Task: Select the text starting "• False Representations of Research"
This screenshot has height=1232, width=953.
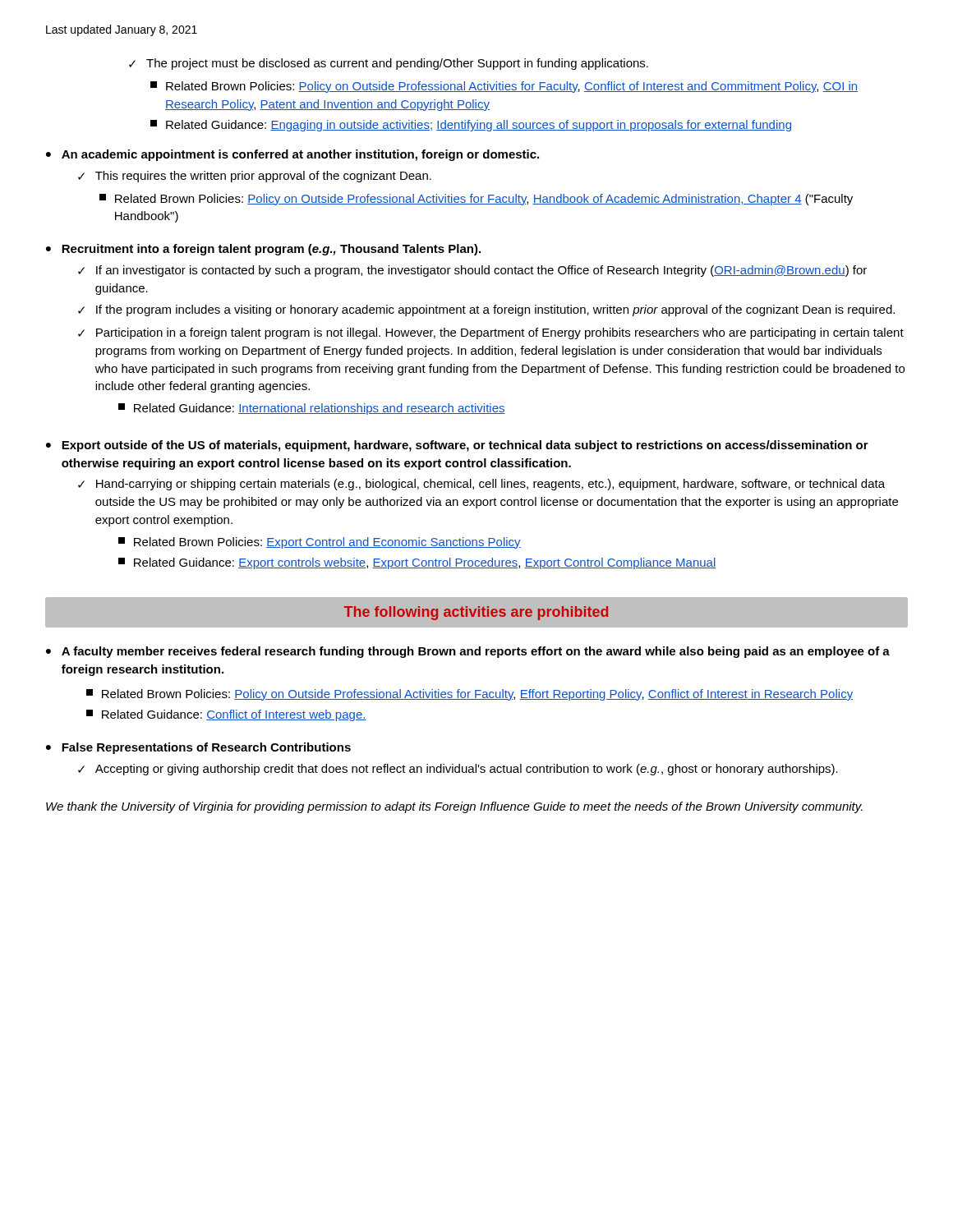Action: tap(476, 760)
